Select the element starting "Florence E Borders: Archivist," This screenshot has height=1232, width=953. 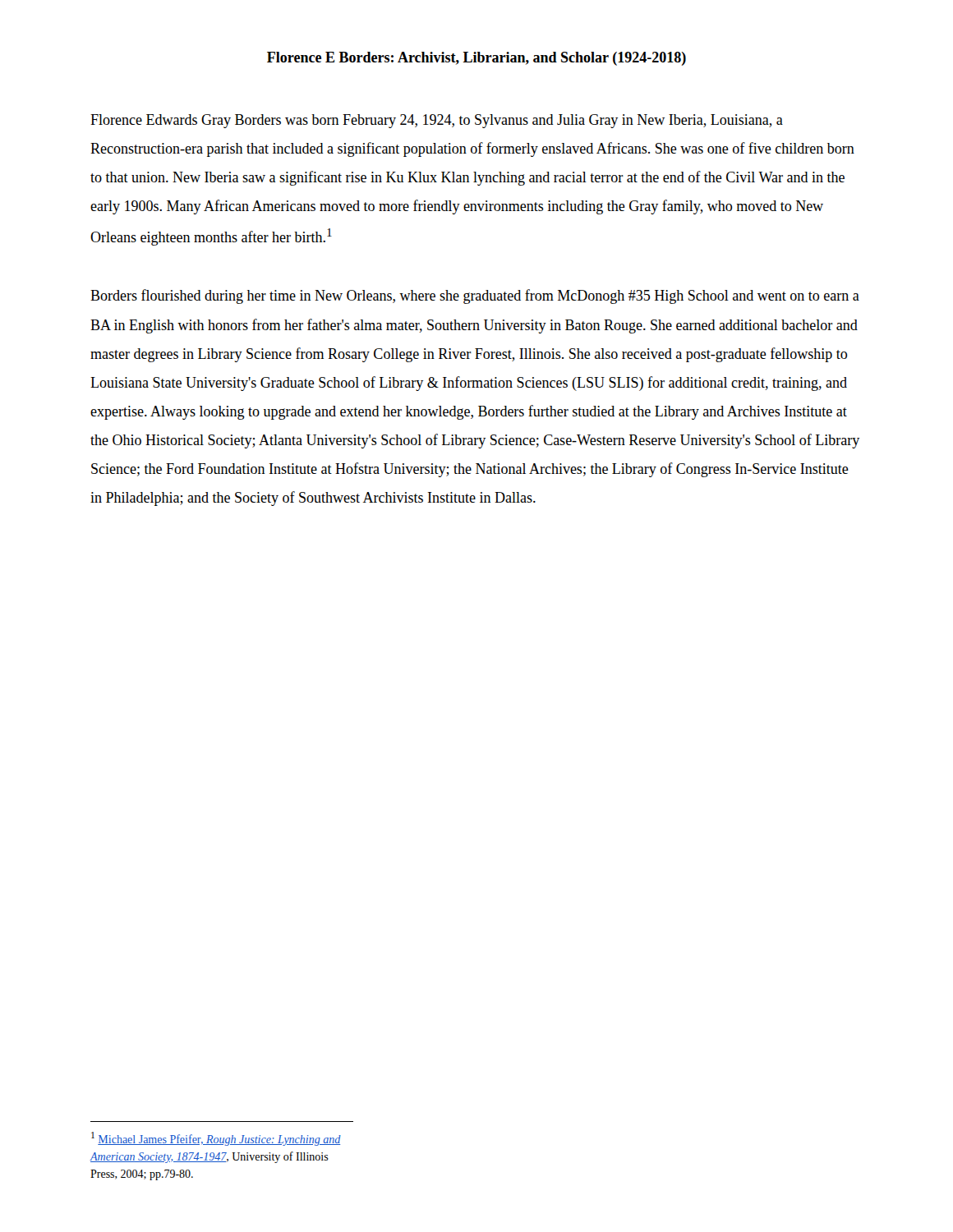[476, 57]
